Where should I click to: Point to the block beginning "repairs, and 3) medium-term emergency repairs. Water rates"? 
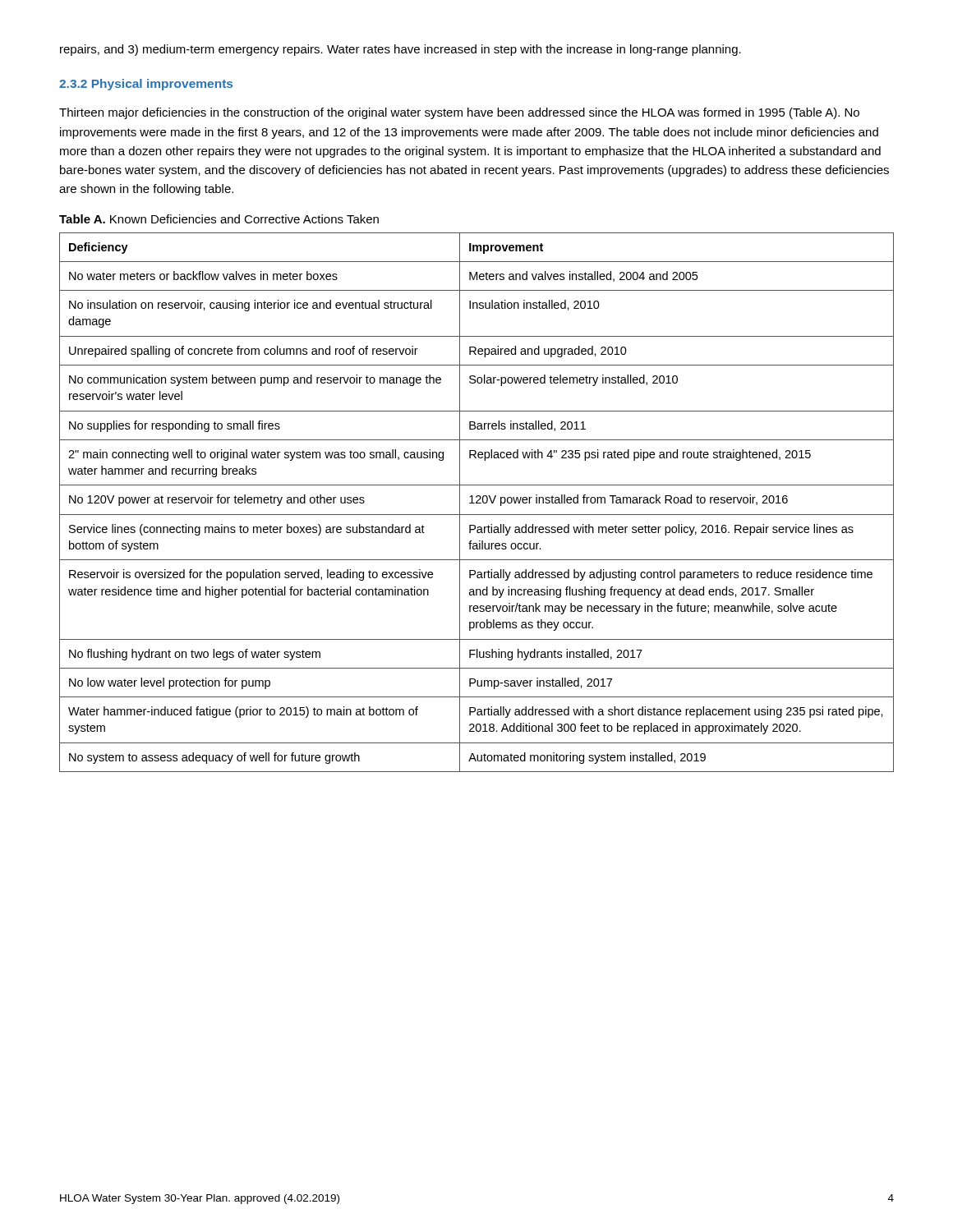click(400, 49)
